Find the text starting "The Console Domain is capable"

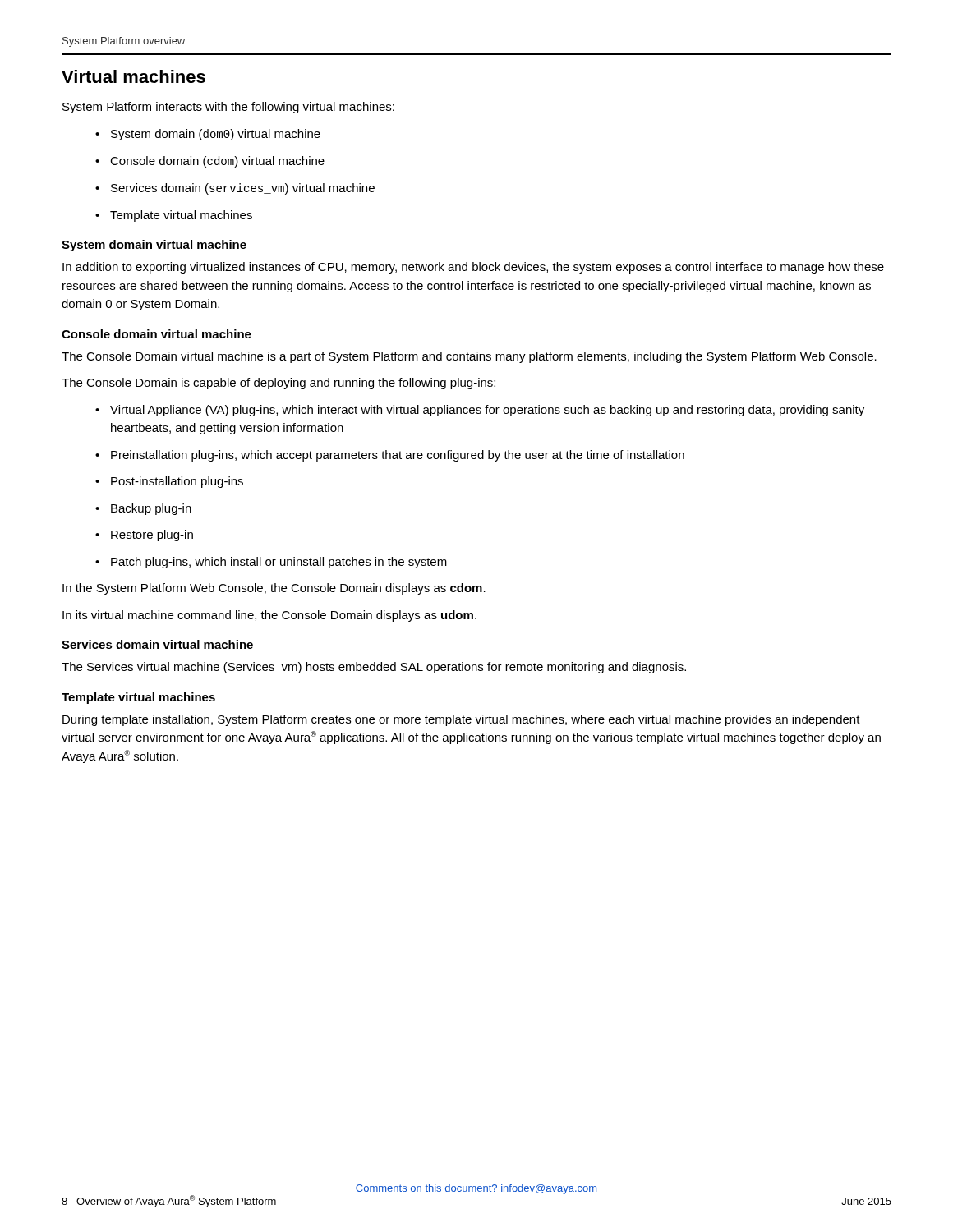pos(476,383)
